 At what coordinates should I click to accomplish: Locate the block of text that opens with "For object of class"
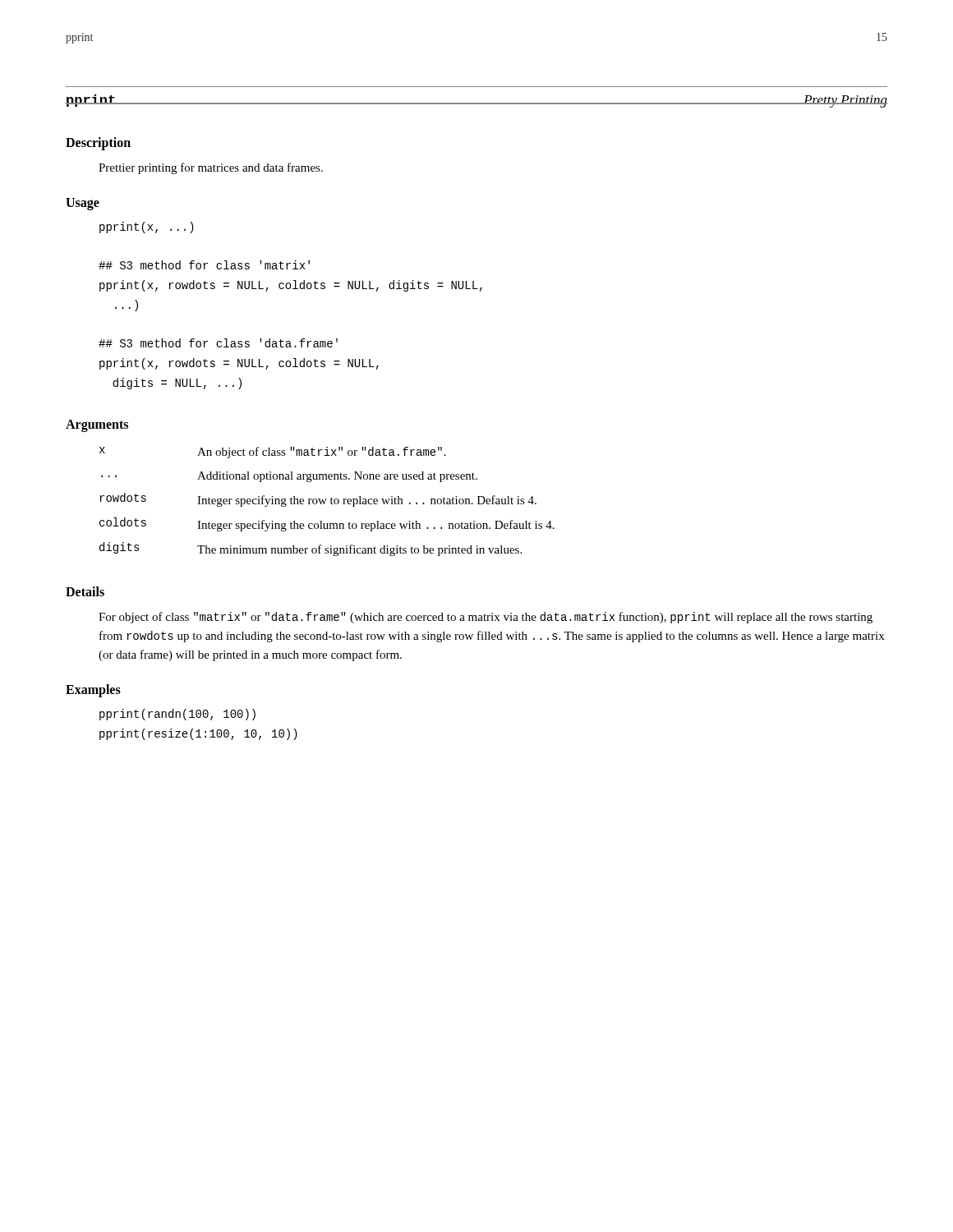tap(492, 636)
